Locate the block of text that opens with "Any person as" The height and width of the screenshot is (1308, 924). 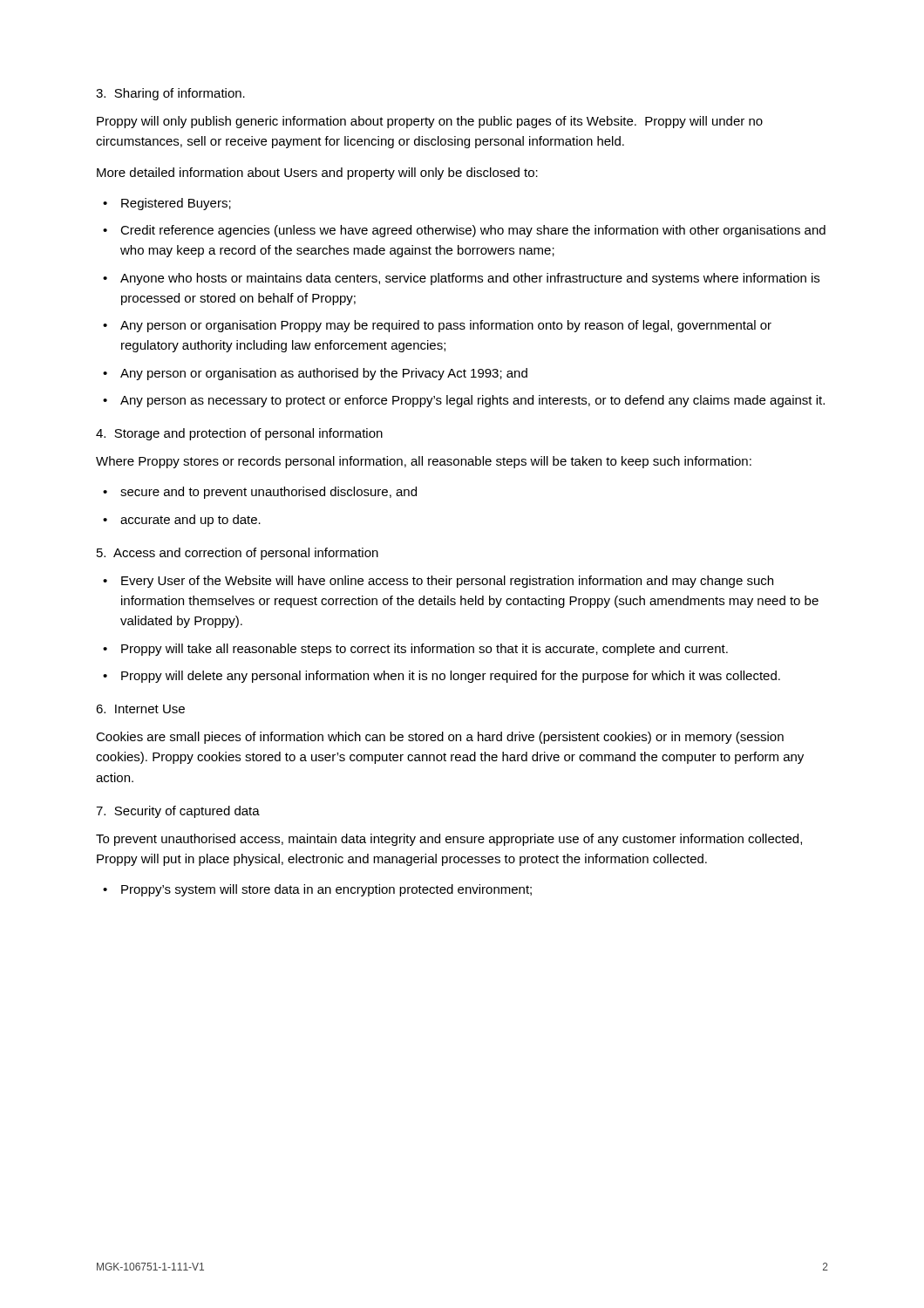point(473,400)
